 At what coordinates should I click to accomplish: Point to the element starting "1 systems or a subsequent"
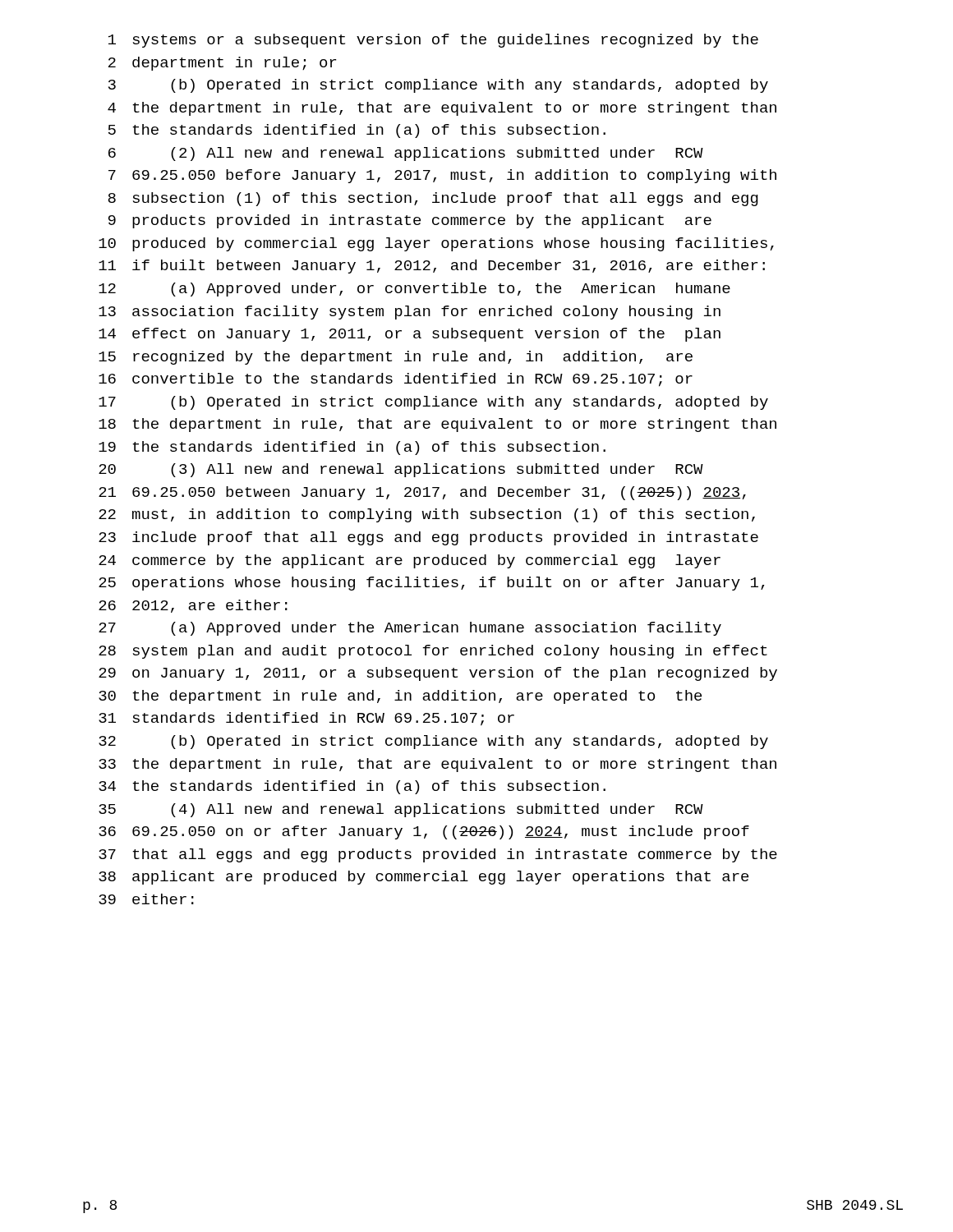click(x=493, y=52)
